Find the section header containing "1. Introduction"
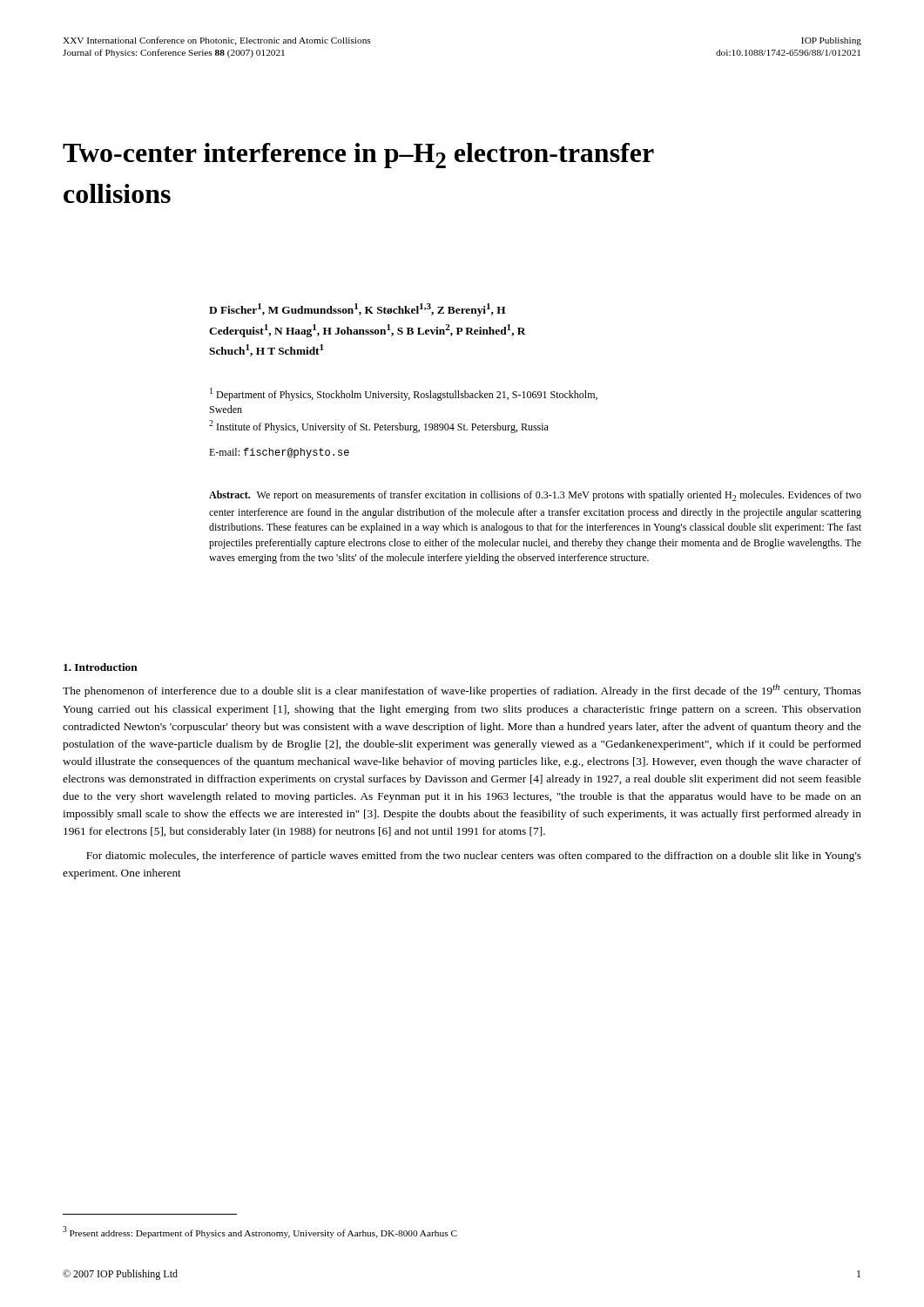Screen dimensions: 1307x924 pyautogui.click(x=101, y=667)
